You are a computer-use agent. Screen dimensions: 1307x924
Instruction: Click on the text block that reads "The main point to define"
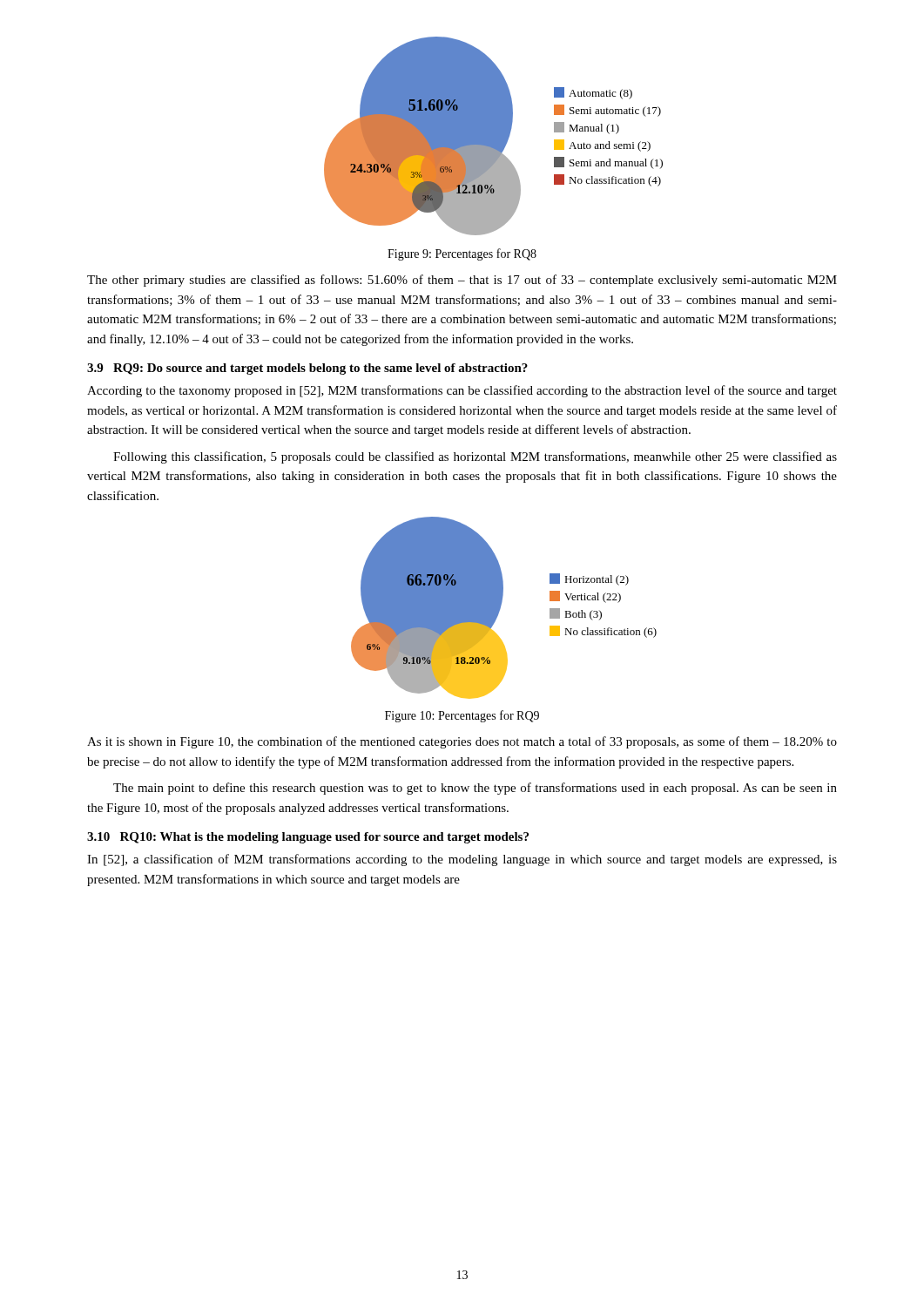point(462,797)
